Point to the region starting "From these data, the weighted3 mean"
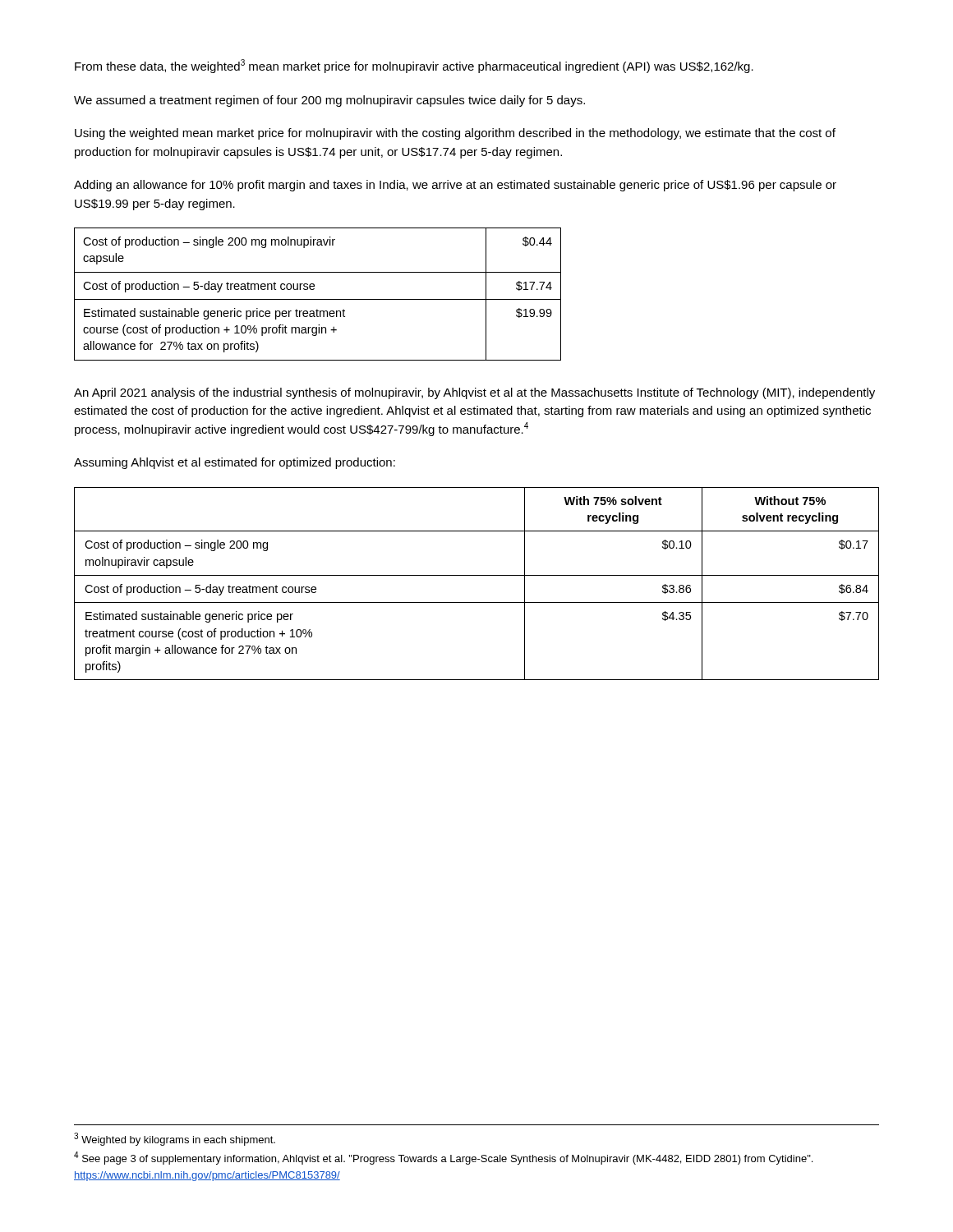The width and height of the screenshot is (953, 1232). tap(414, 66)
